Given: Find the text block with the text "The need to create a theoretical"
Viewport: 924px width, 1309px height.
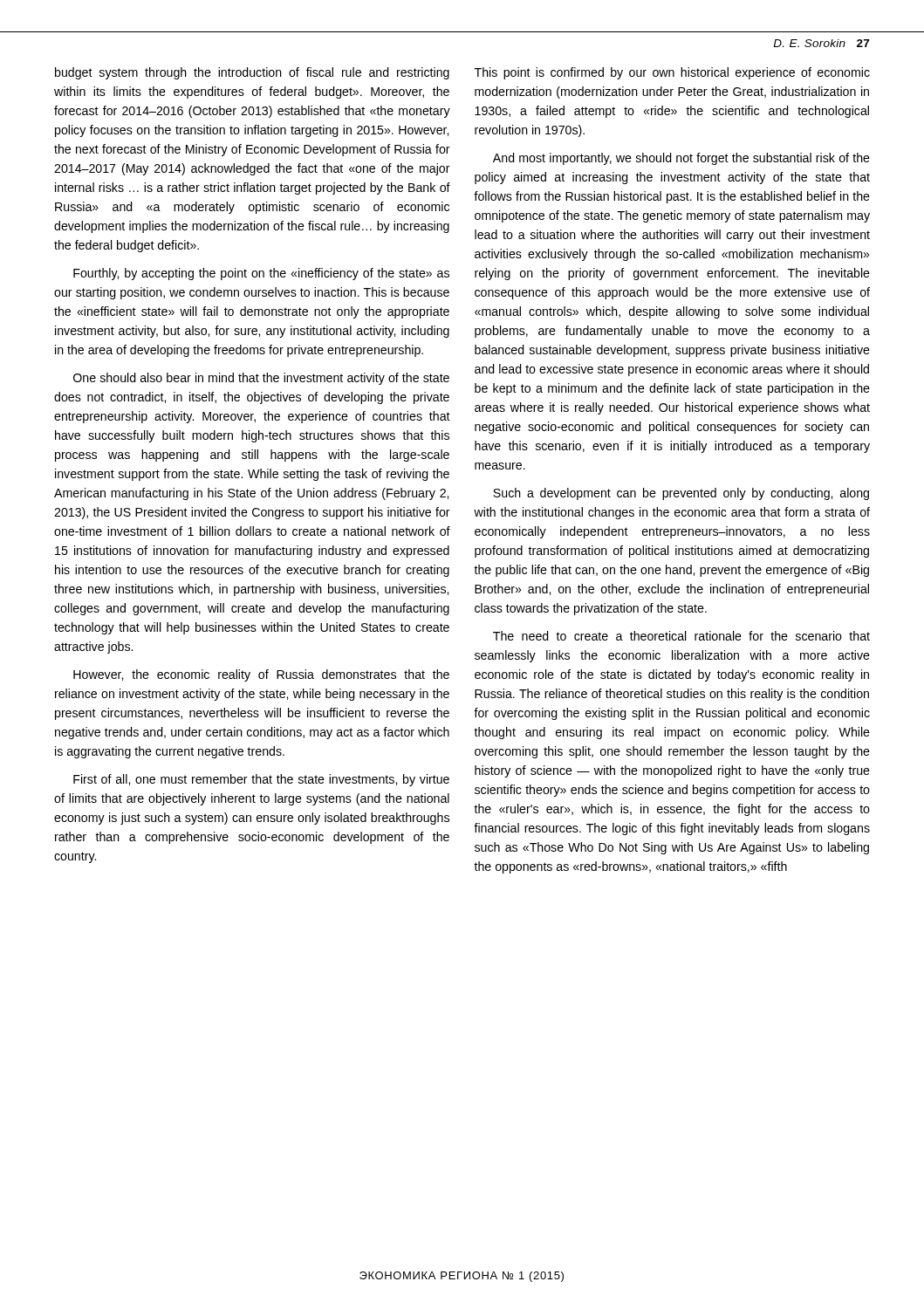Looking at the screenshot, I should click(672, 751).
